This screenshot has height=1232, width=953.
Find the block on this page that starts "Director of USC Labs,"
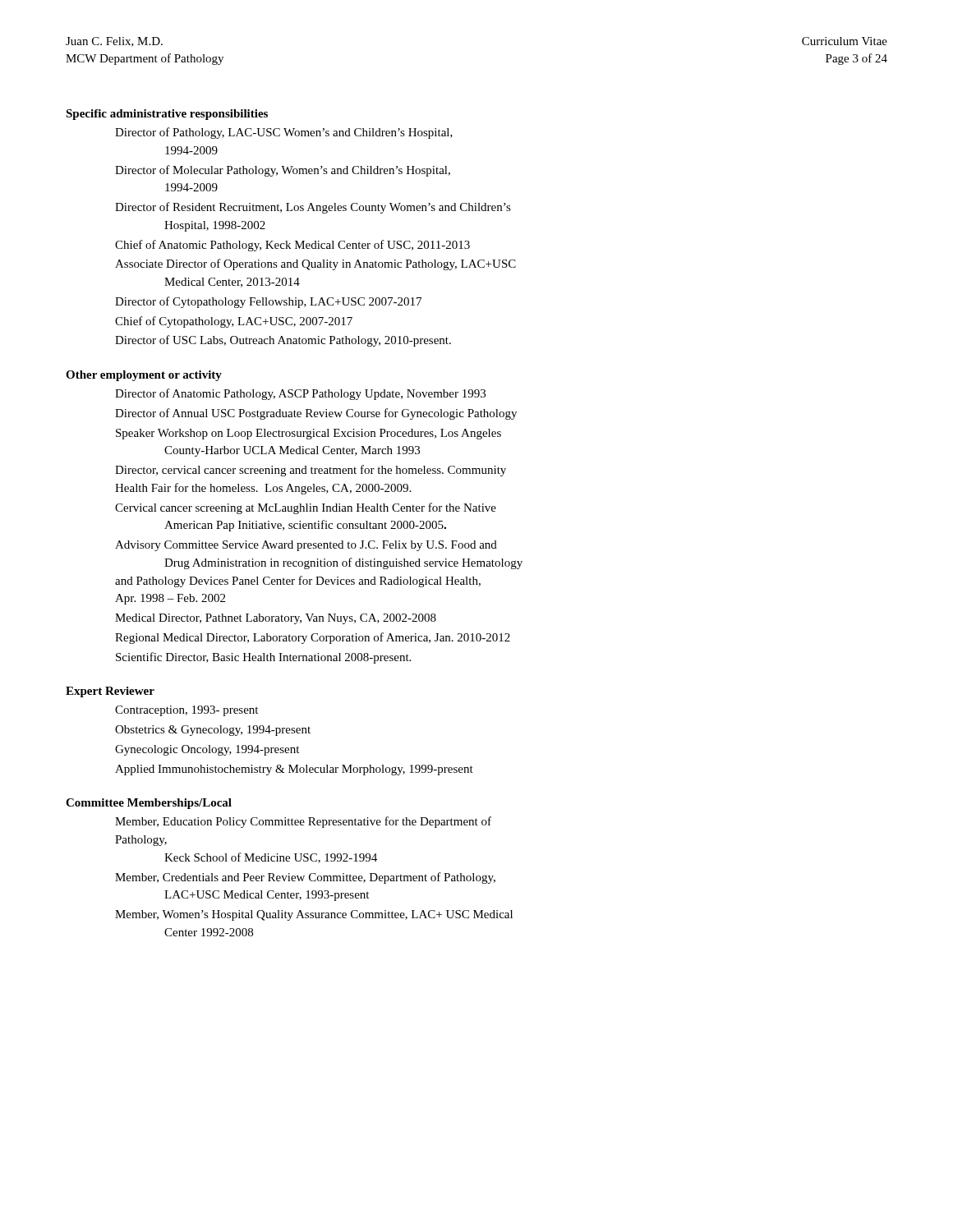pos(283,340)
